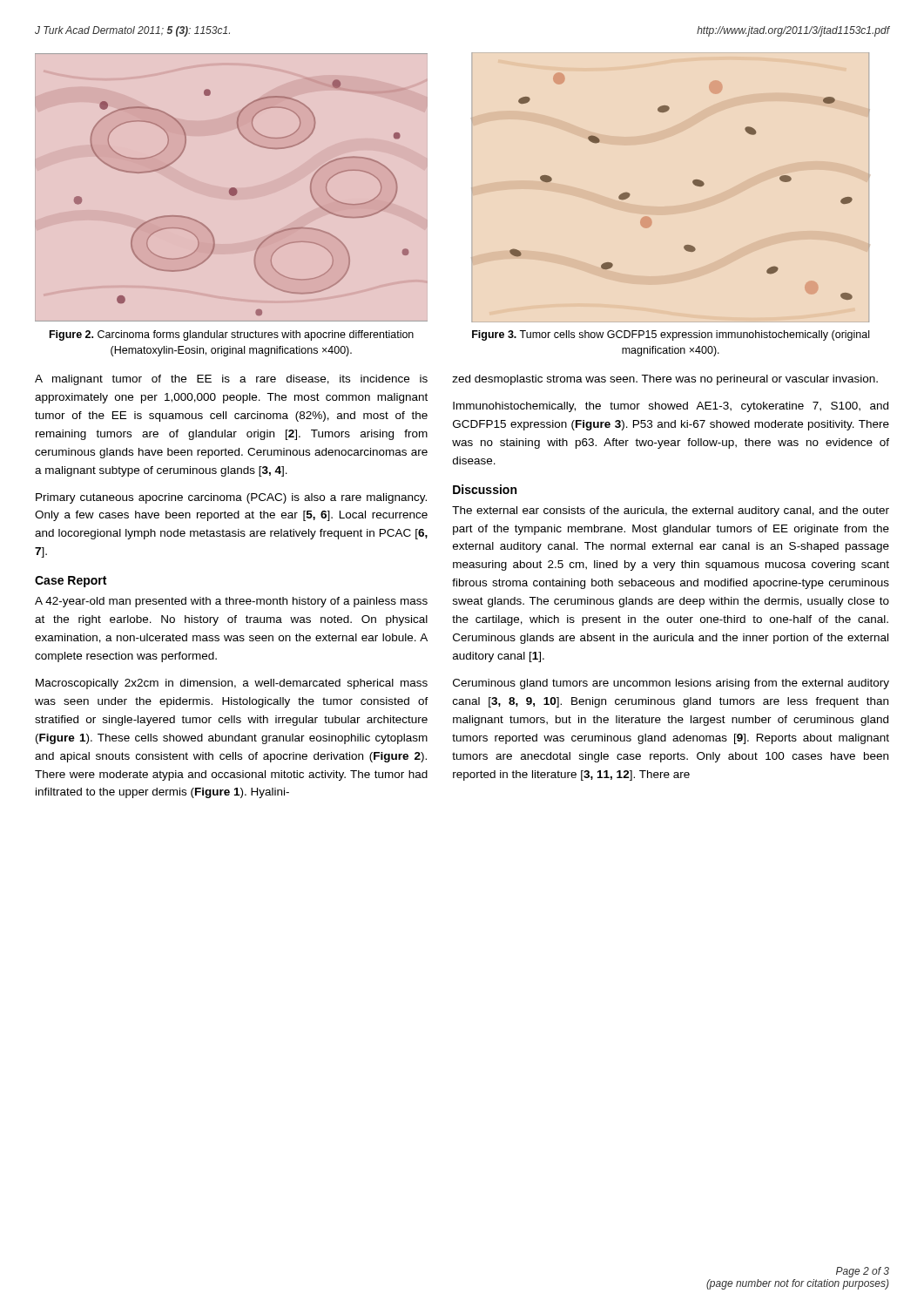Navigate to the element starting "Immunohistochemically, the tumor showed AE1-3,"
Screen dimensions: 1307x924
coord(671,433)
